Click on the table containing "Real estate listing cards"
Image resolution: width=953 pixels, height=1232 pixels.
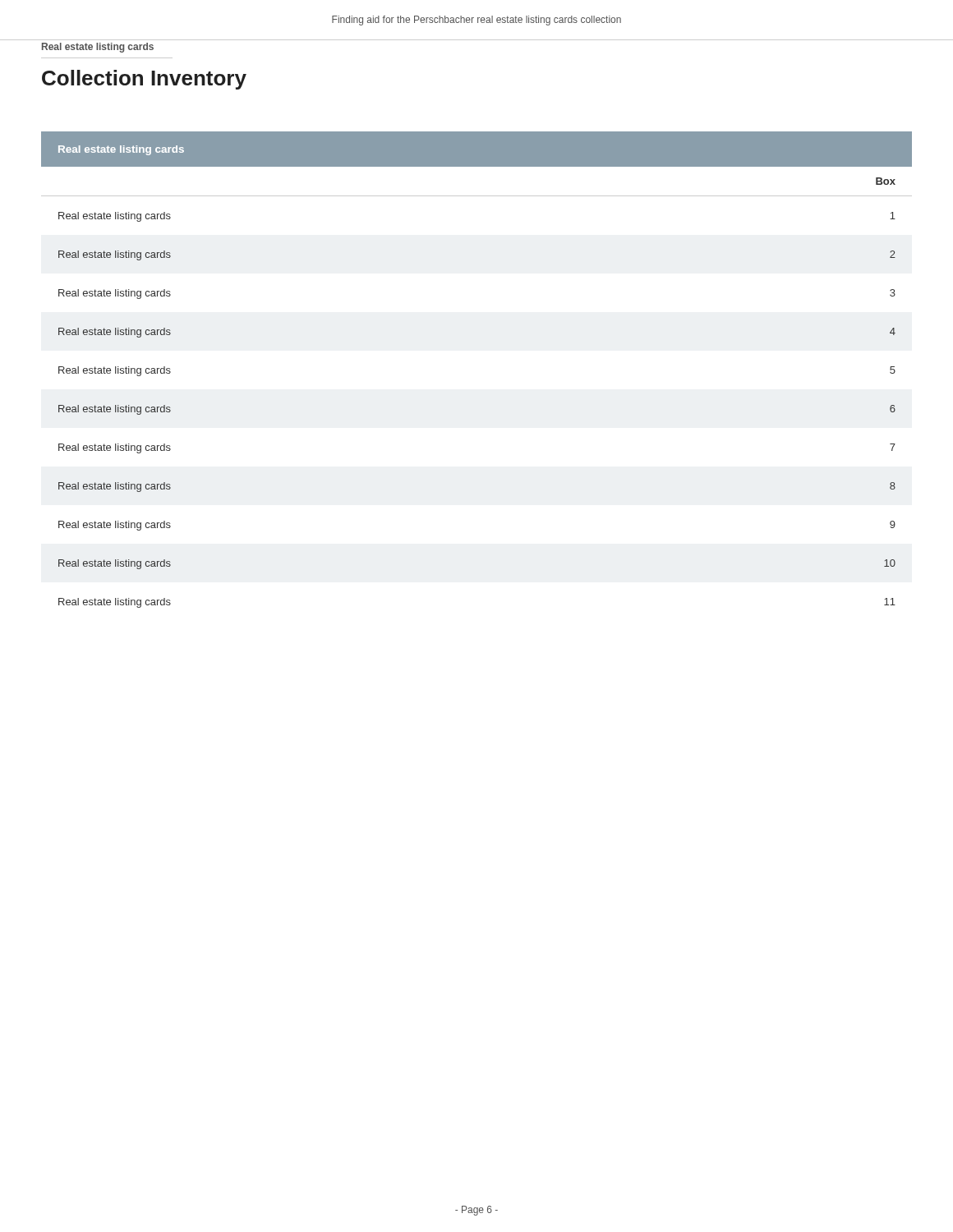476,649
